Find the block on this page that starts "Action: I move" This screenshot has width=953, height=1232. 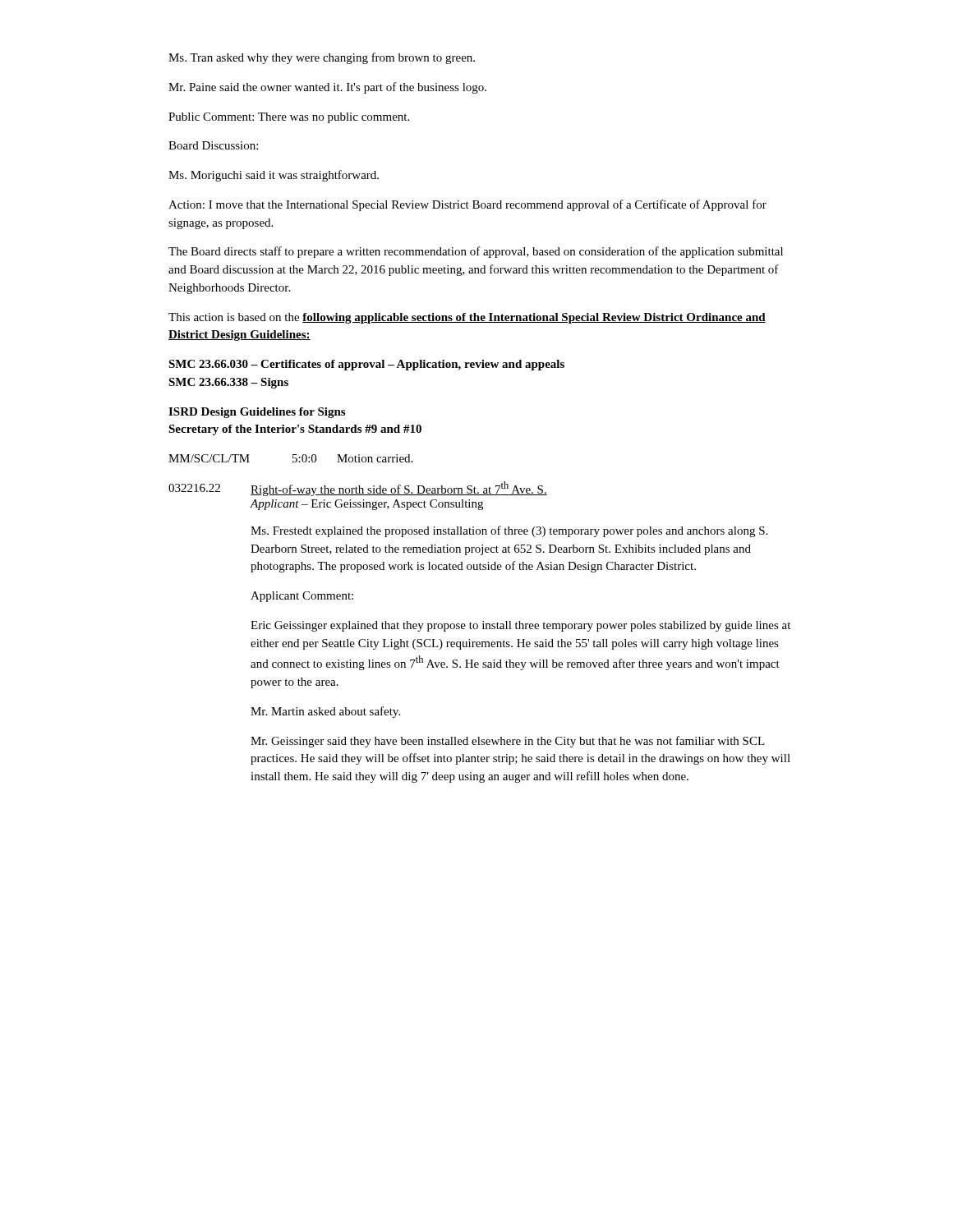(x=467, y=213)
